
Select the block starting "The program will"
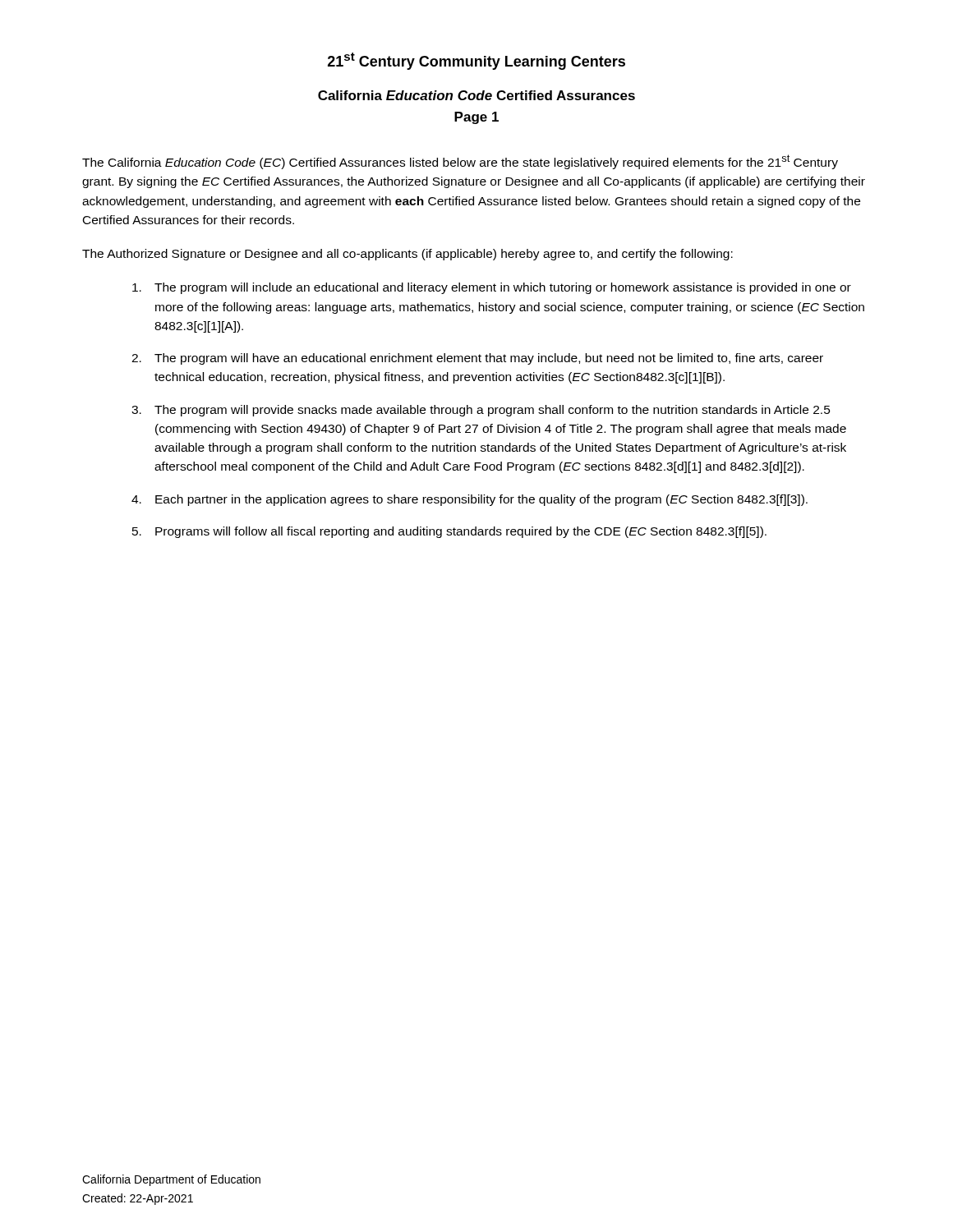(x=501, y=307)
